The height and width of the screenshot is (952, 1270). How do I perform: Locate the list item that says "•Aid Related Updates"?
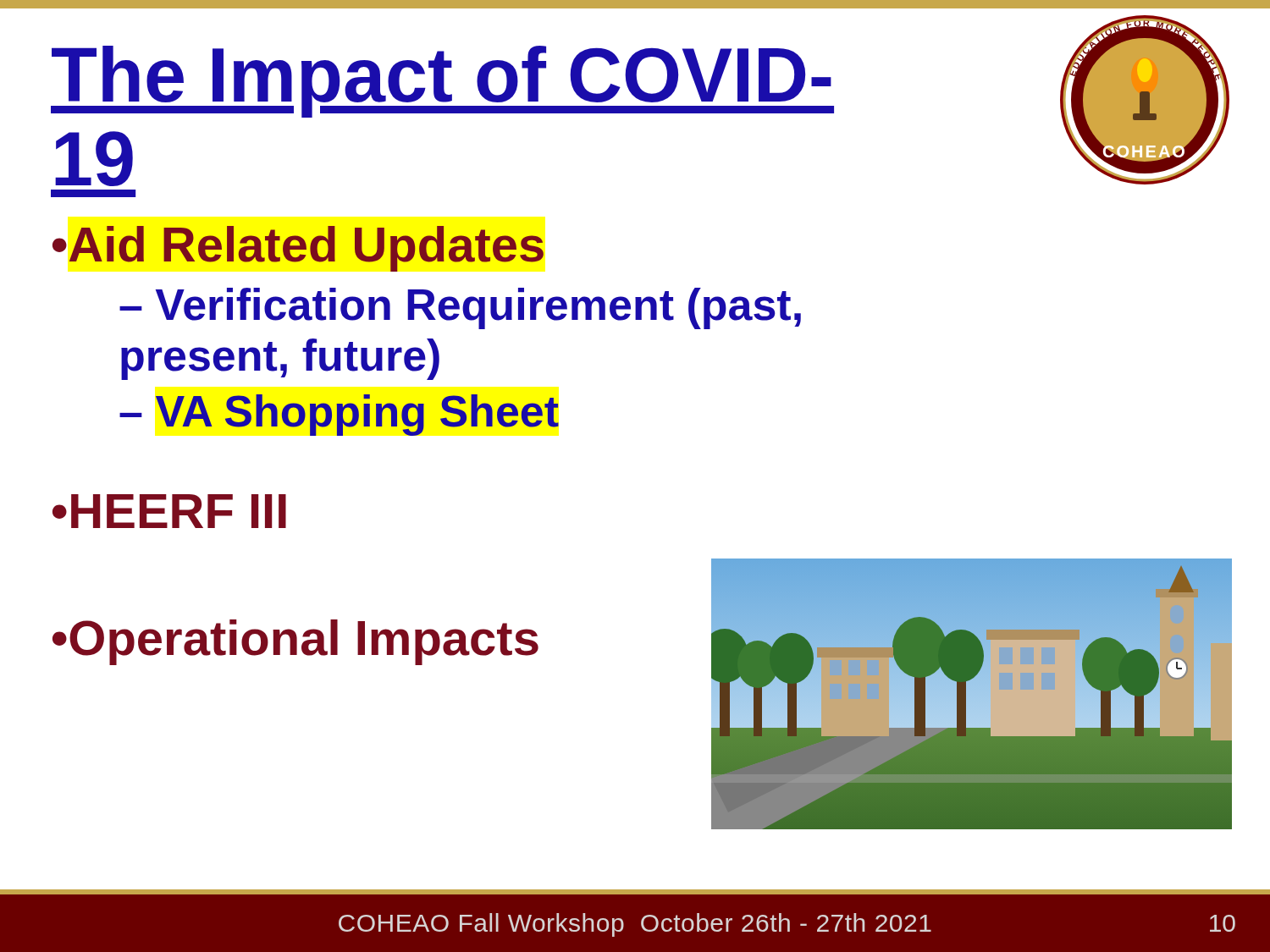click(298, 244)
